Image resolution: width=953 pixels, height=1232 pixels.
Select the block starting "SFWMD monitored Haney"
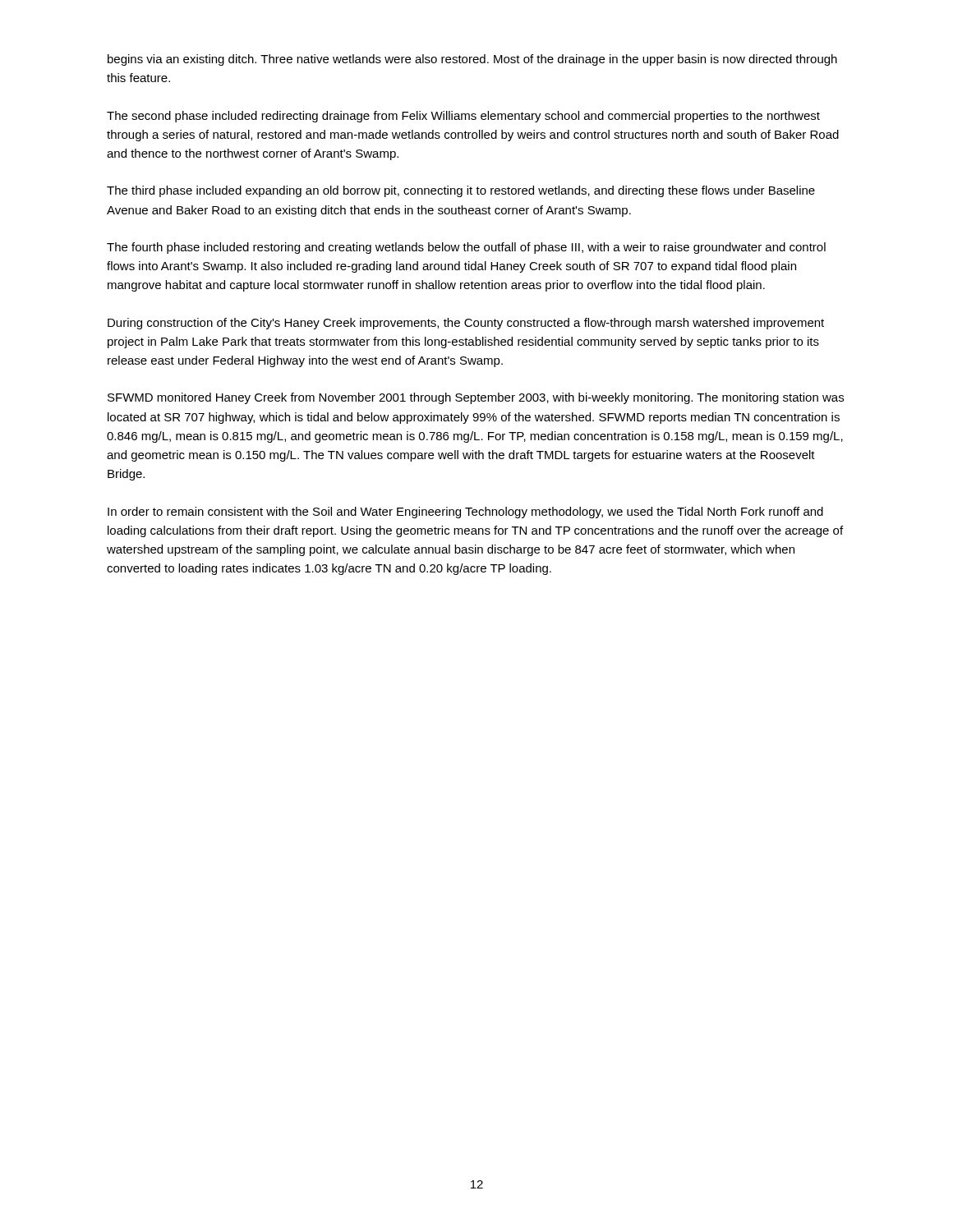tap(476, 436)
